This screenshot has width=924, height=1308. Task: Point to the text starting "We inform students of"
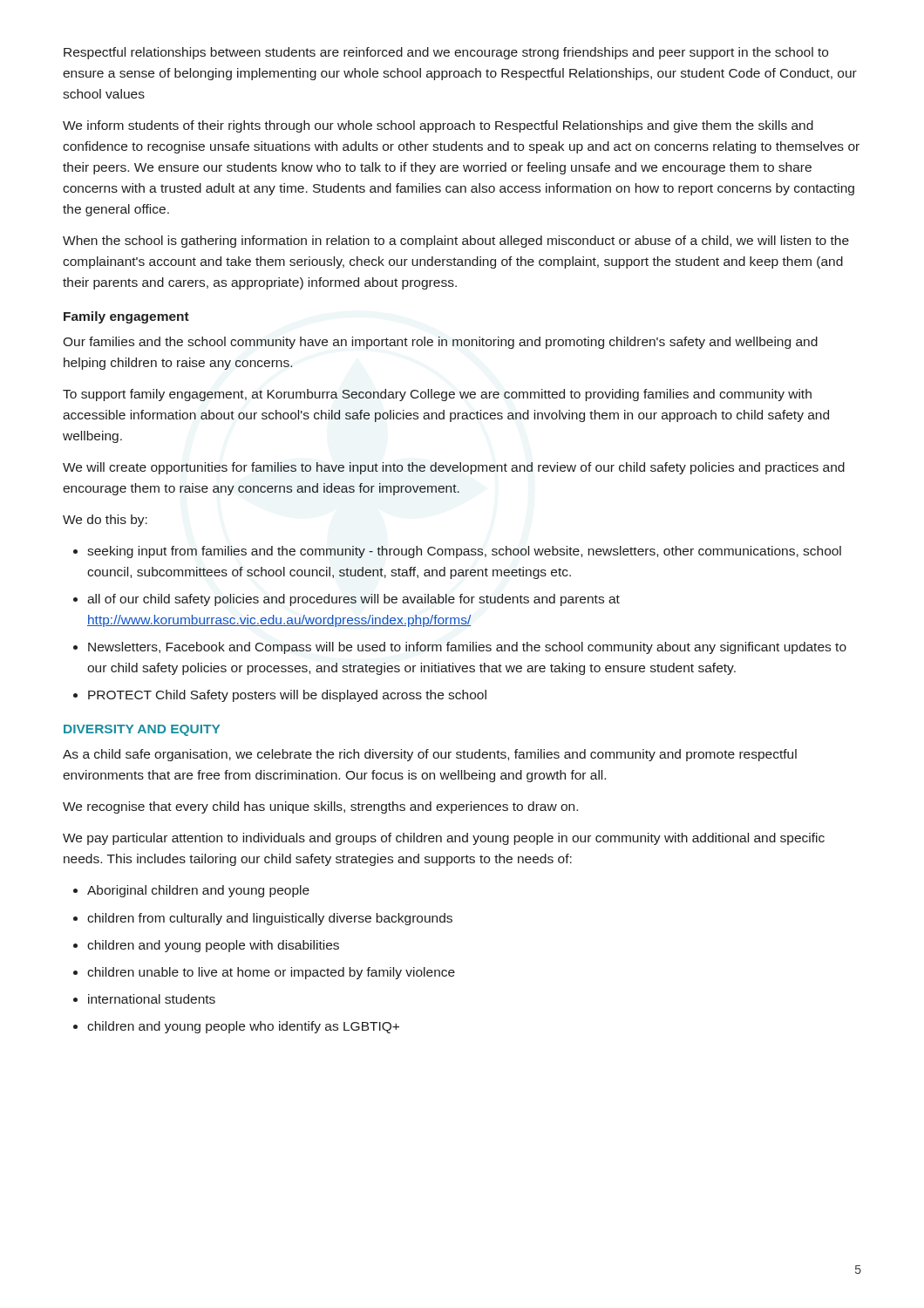pyautogui.click(x=462, y=167)
